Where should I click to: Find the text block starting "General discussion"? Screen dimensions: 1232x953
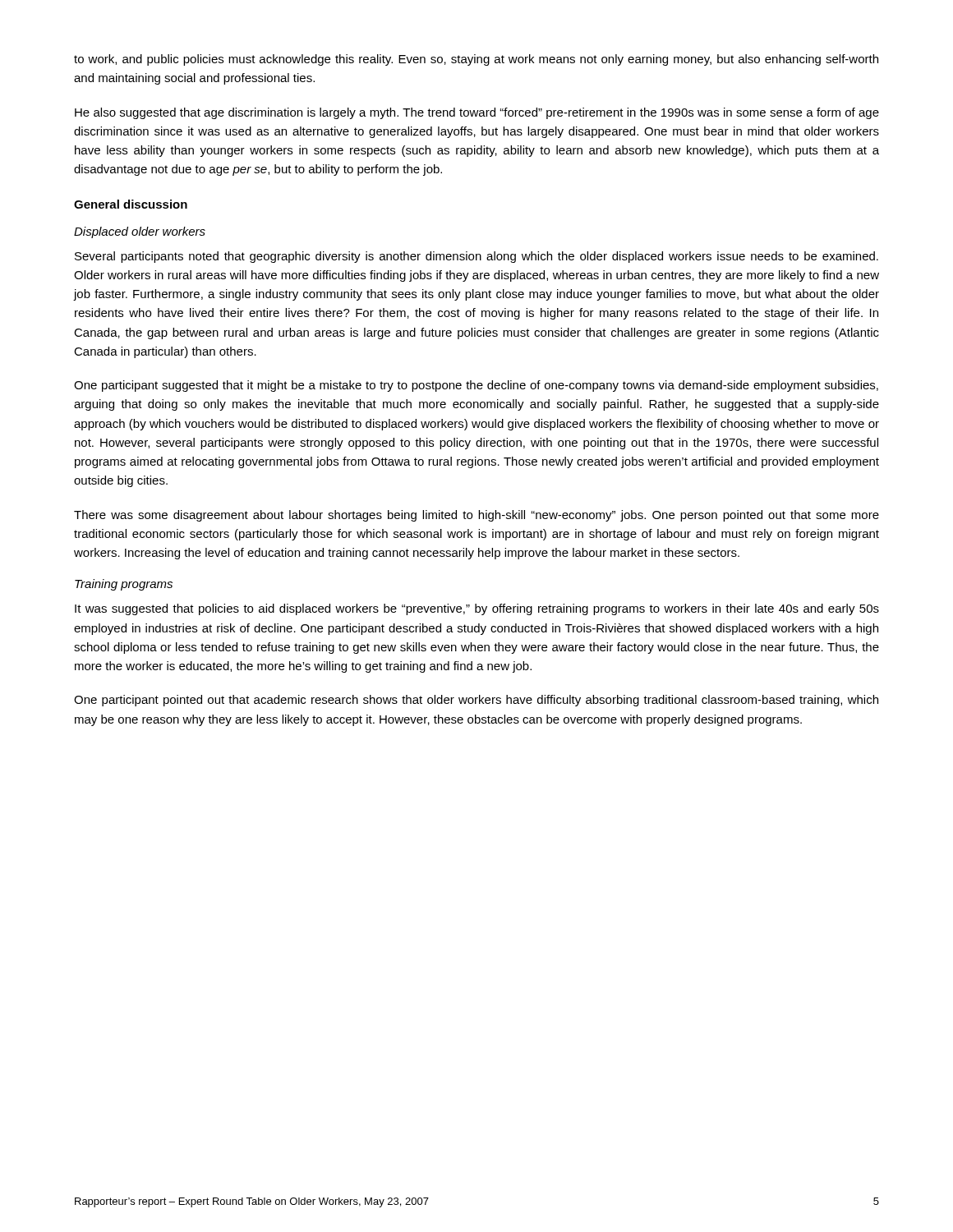(131, 204)
